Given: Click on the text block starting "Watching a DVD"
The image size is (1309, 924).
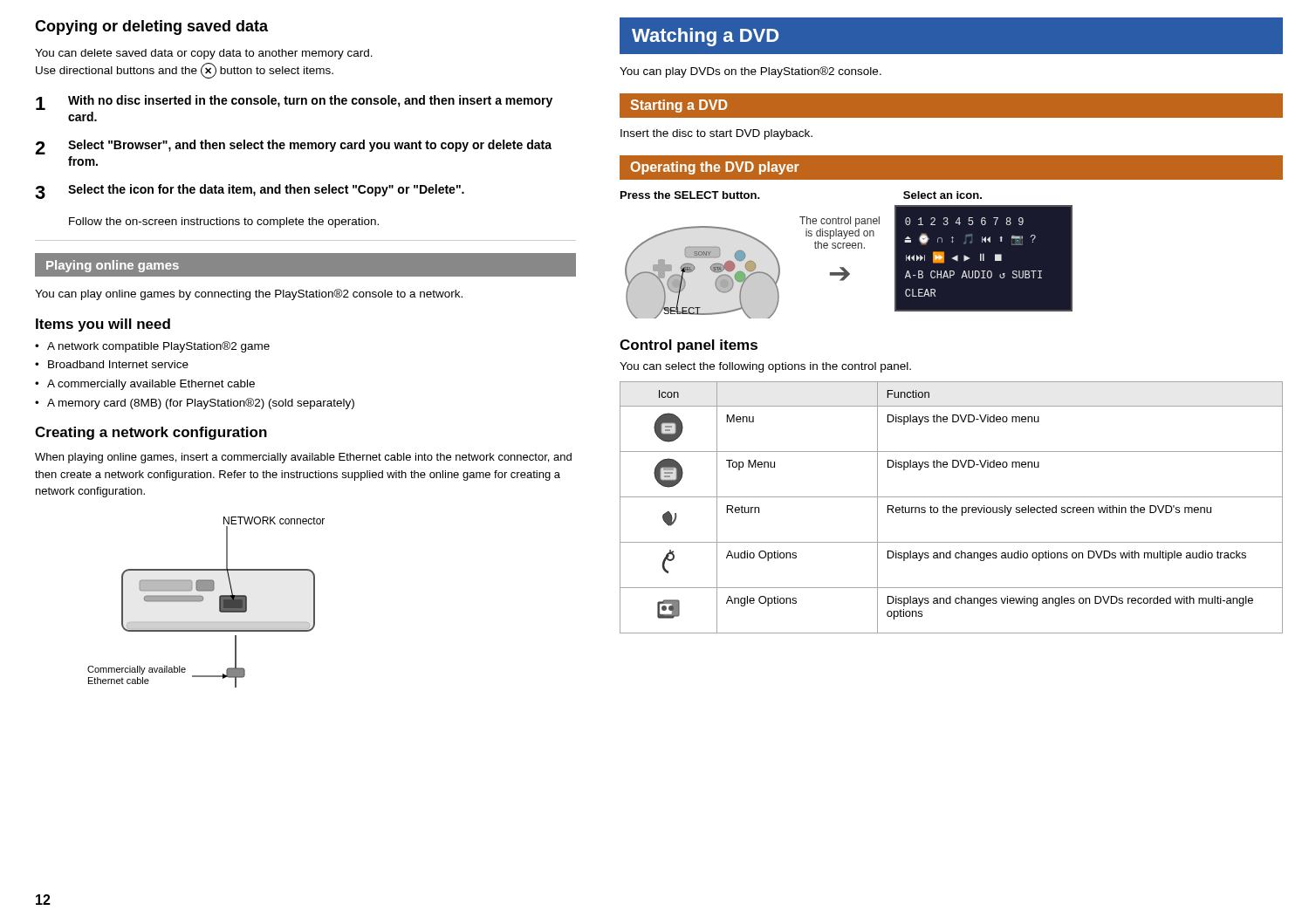Looking at the screenshot, I should point(951,36).
